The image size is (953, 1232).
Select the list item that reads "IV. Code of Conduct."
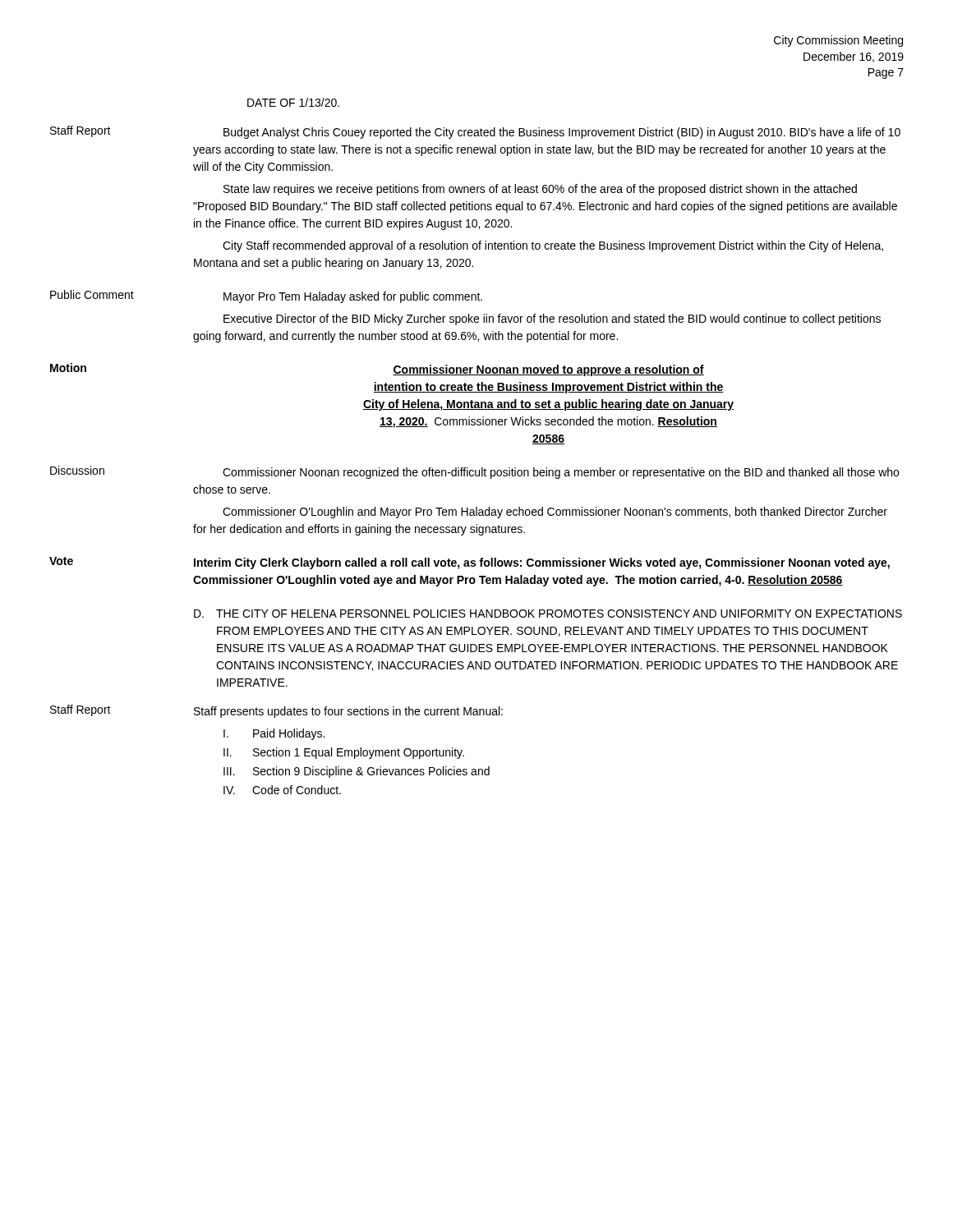[282, 790]
